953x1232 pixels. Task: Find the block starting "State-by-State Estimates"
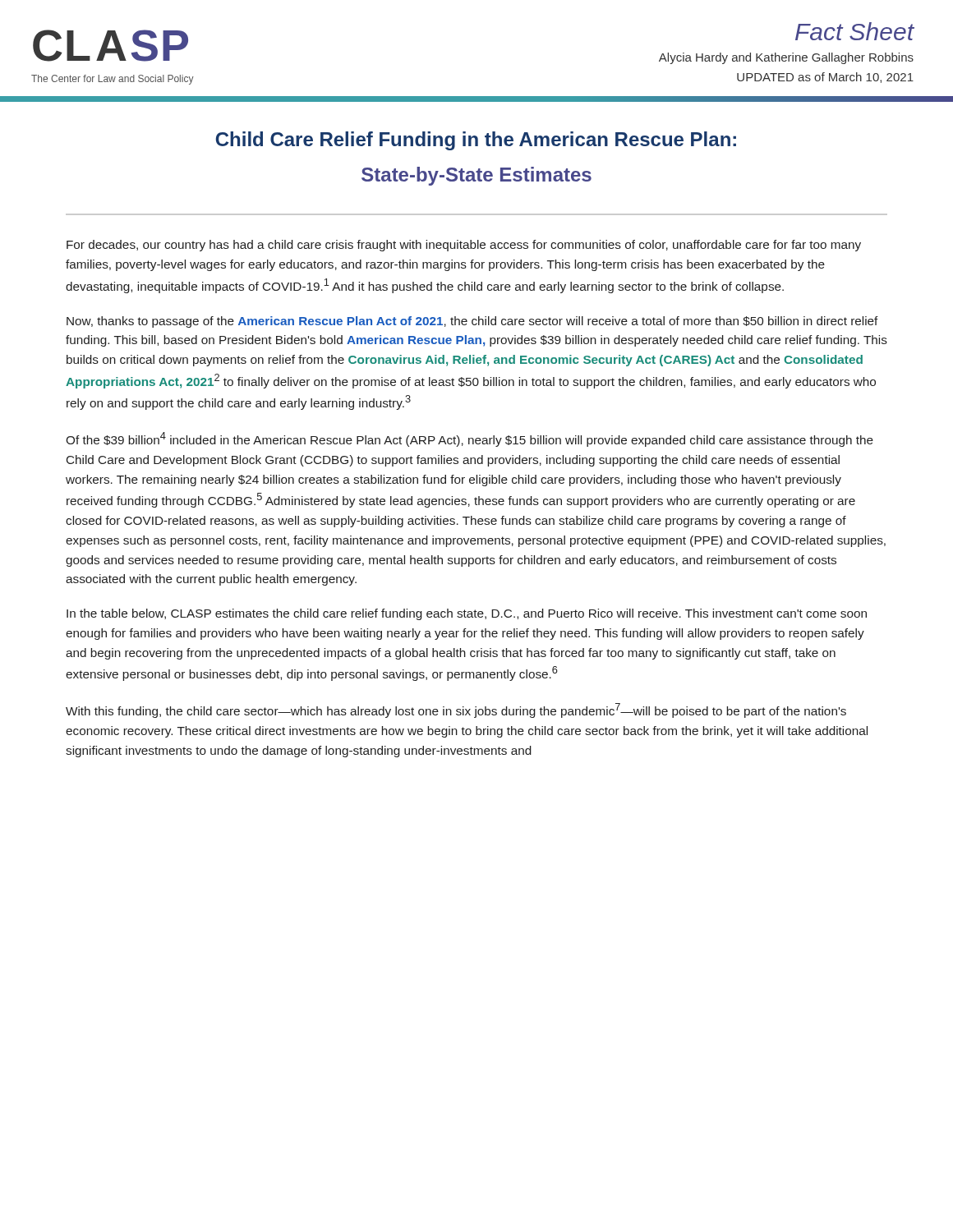click(476, 175)
